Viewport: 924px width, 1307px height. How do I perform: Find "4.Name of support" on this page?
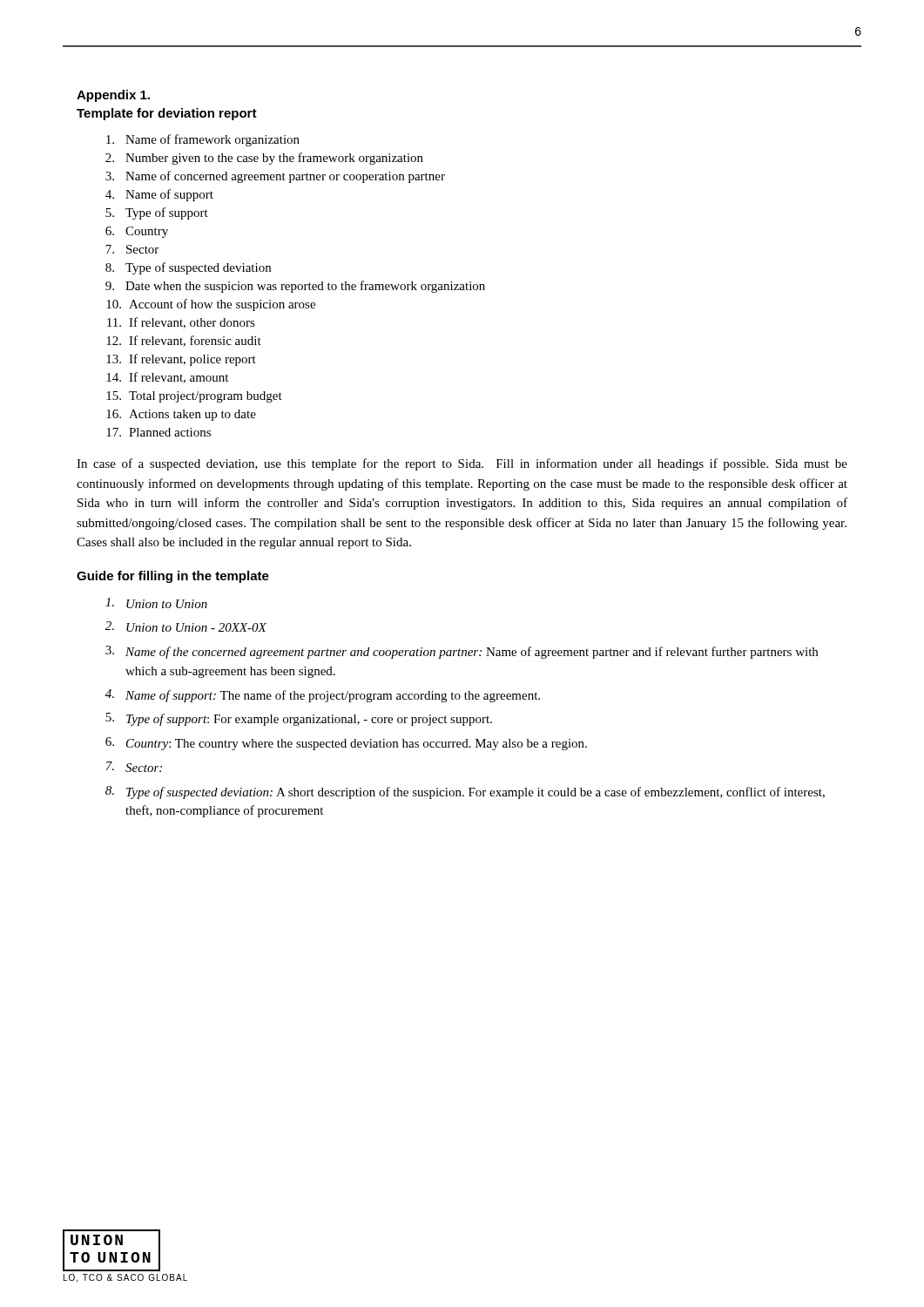[159, 195]
